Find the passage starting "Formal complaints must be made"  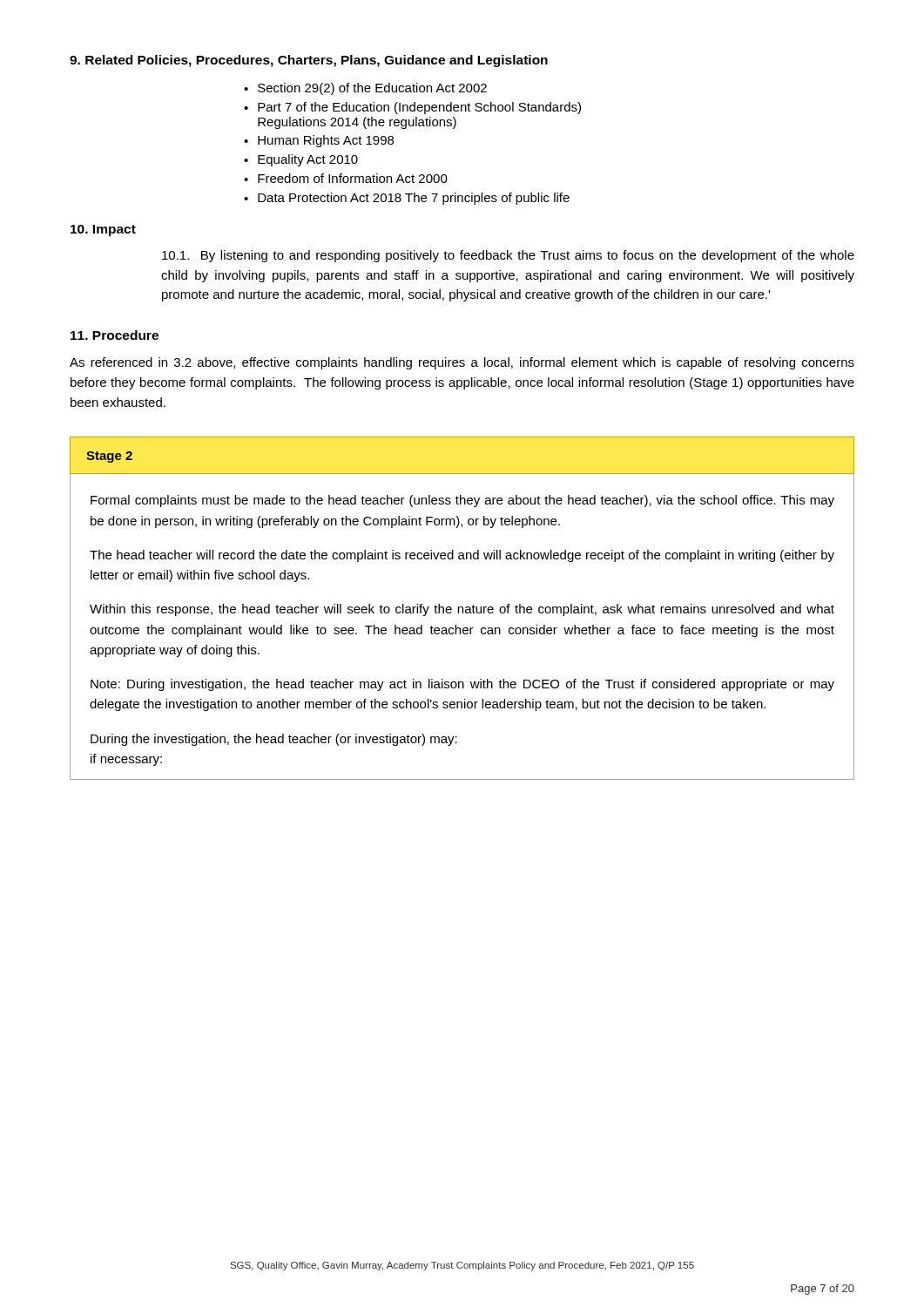462,629
